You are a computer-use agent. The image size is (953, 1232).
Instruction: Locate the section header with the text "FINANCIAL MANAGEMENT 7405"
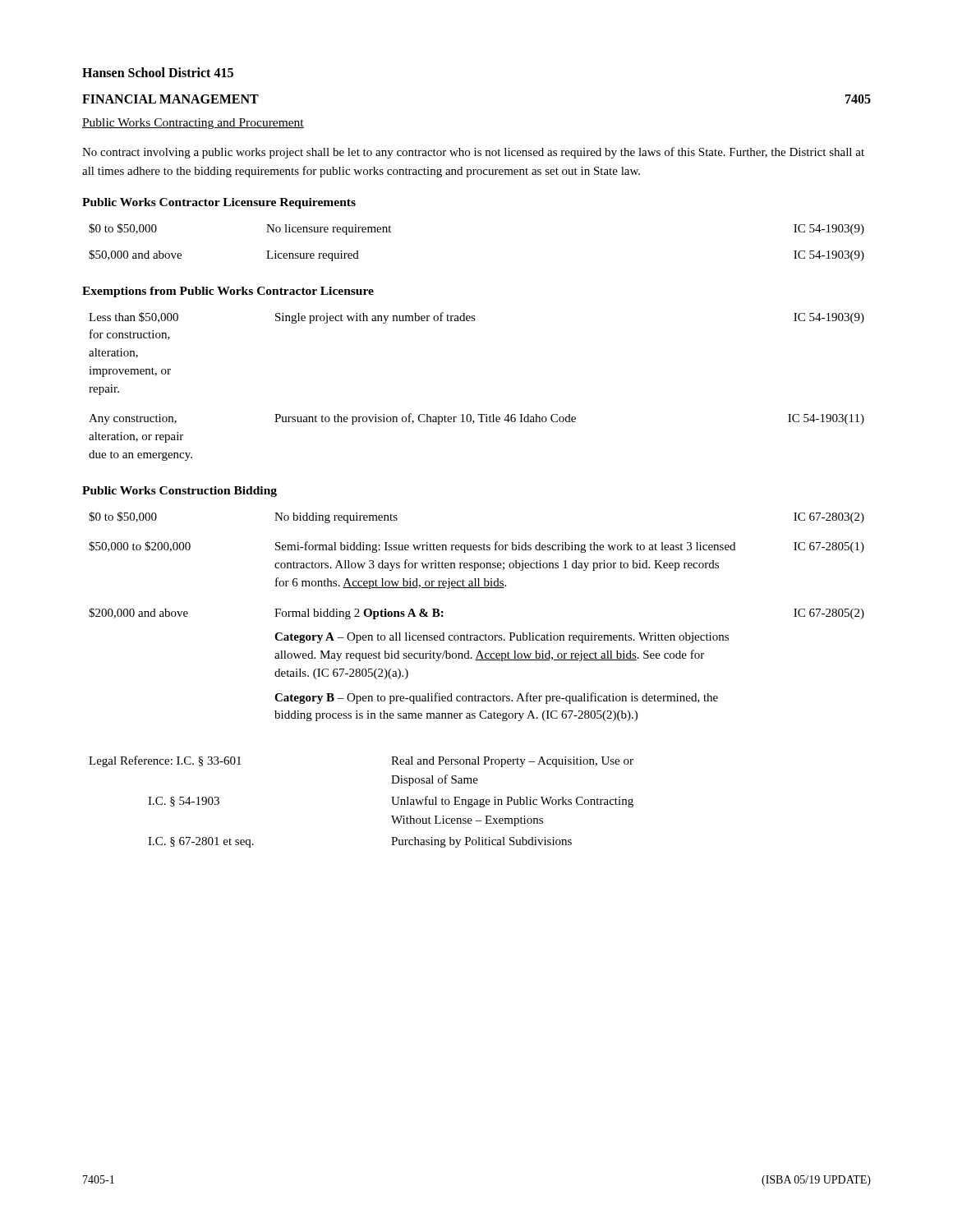pyautogui.click(x=189, y=99)
